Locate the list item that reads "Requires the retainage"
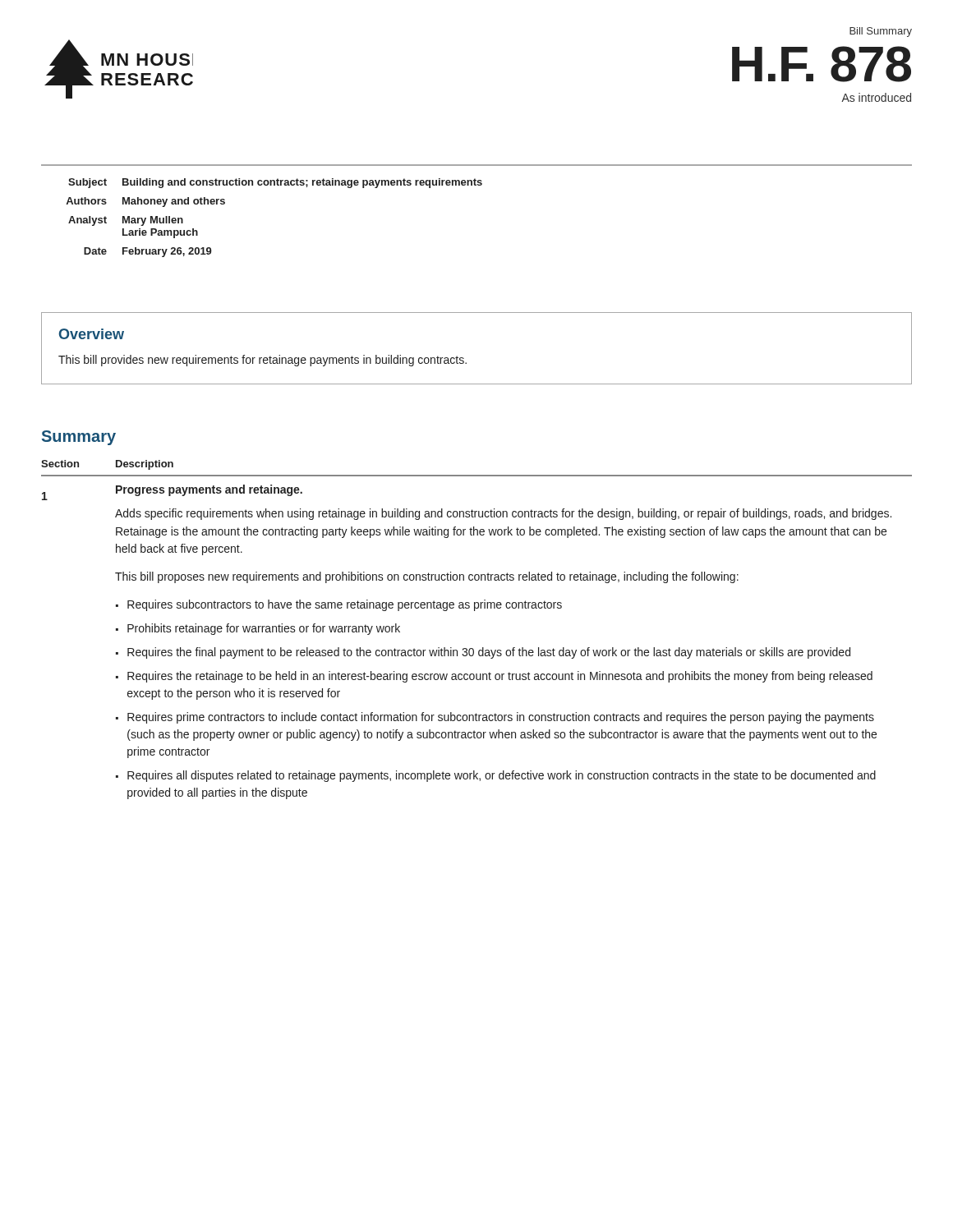953x1232 pixels. tap(500, 684)
